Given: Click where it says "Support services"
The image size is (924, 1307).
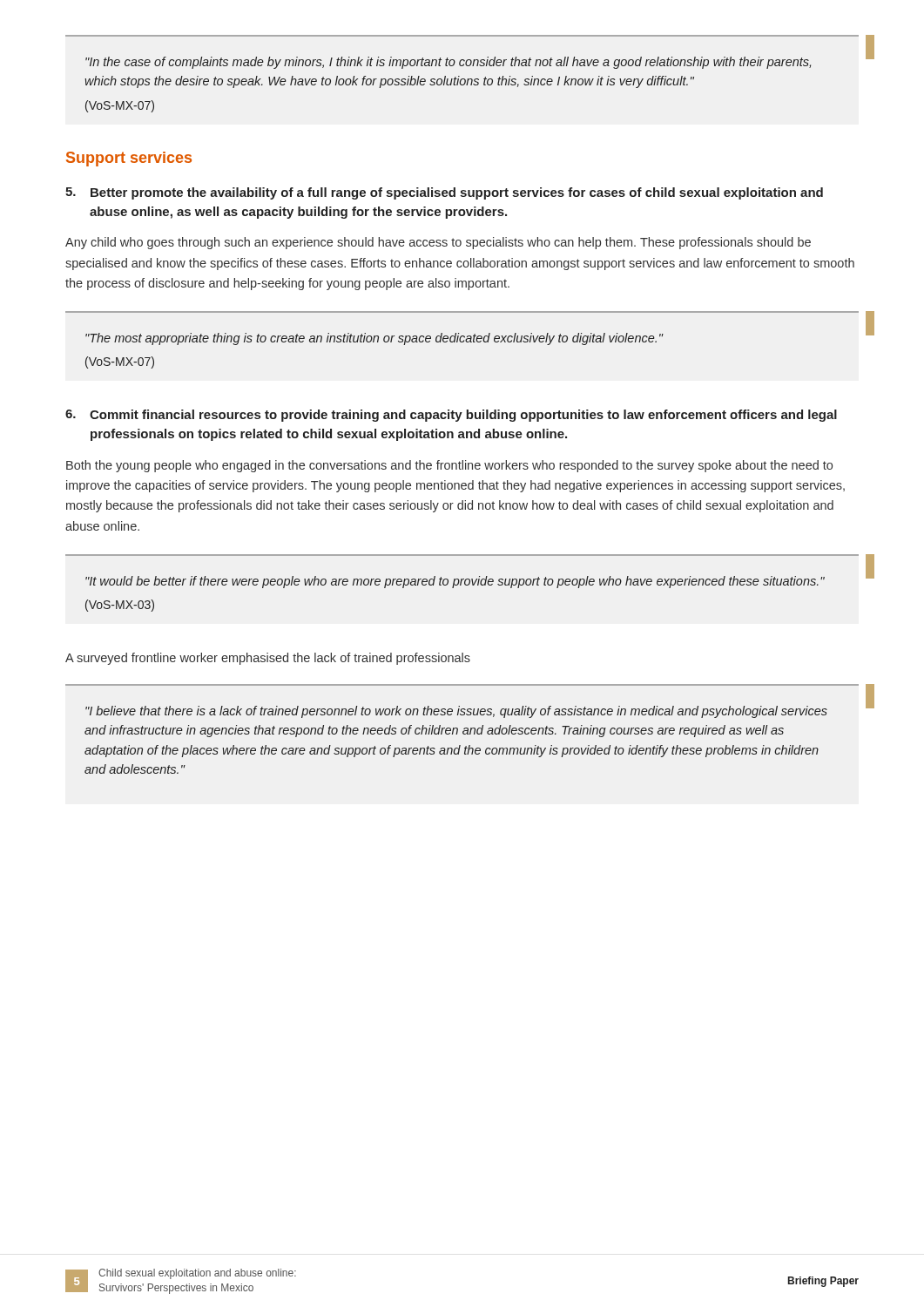Looking at the screenshot, I should pos(129,158).
